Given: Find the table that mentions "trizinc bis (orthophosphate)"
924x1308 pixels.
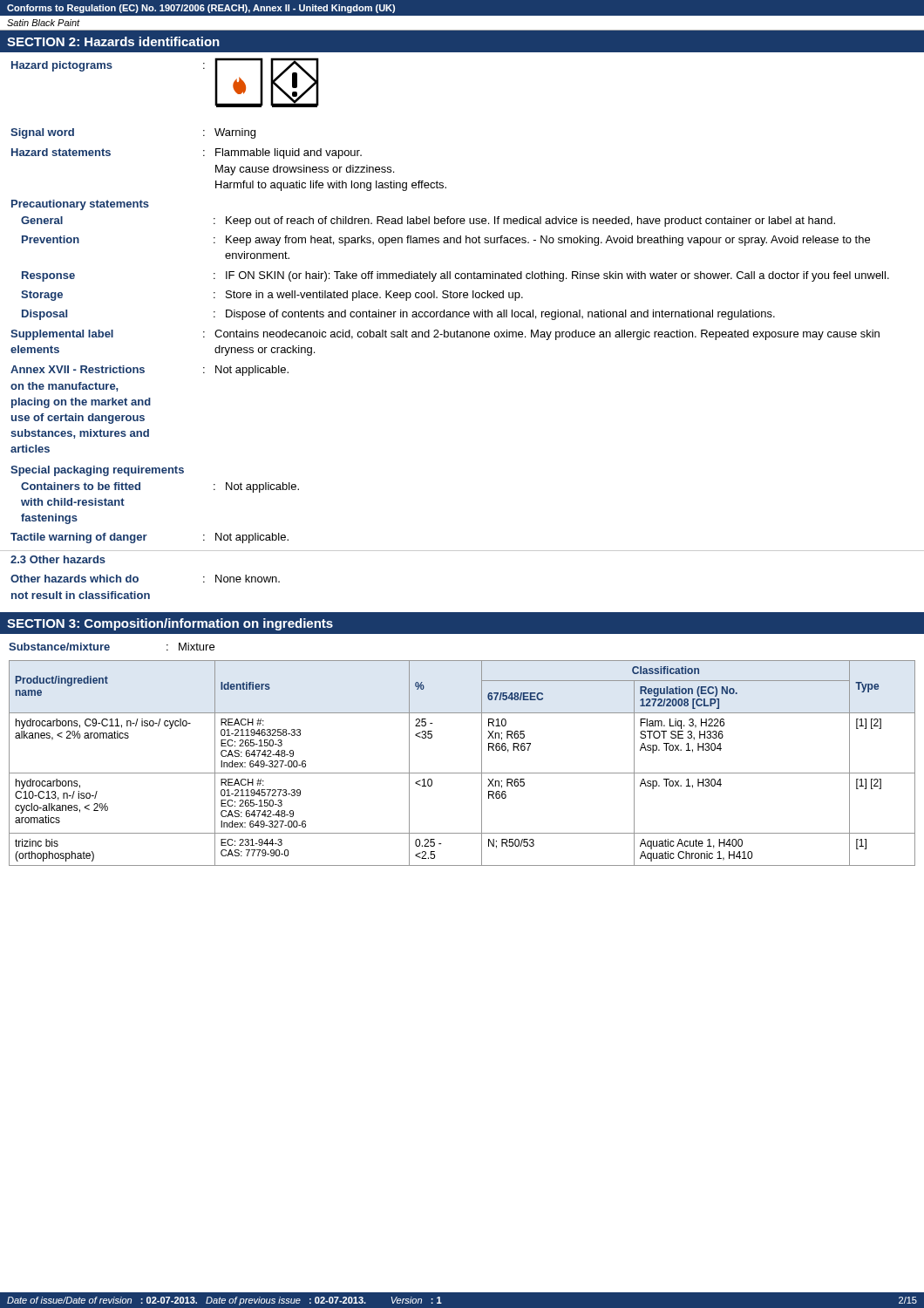Looking at the screenshot, I should pyautogui.click(x=462, y=763).
